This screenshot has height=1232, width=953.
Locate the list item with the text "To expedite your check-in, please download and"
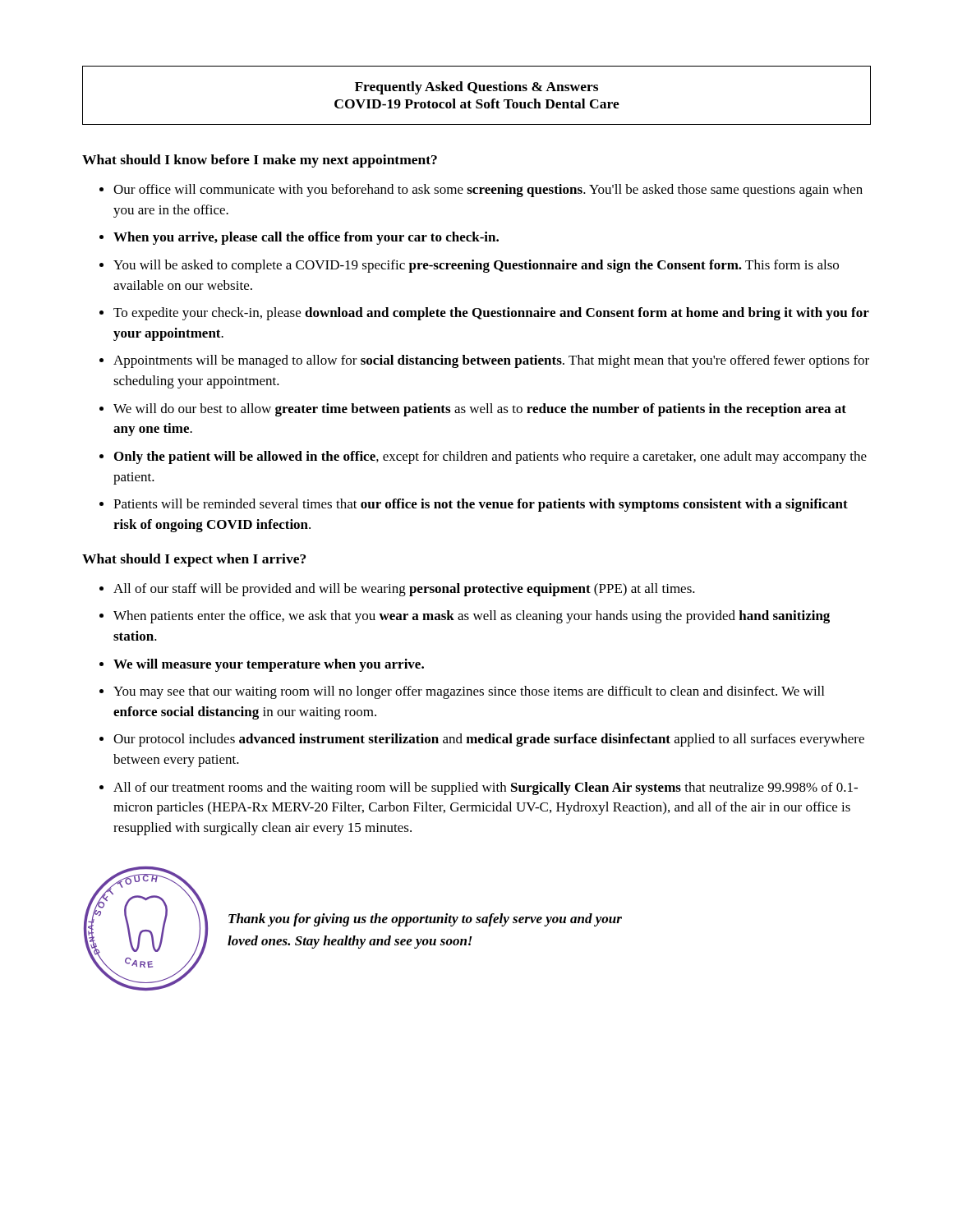491,323
